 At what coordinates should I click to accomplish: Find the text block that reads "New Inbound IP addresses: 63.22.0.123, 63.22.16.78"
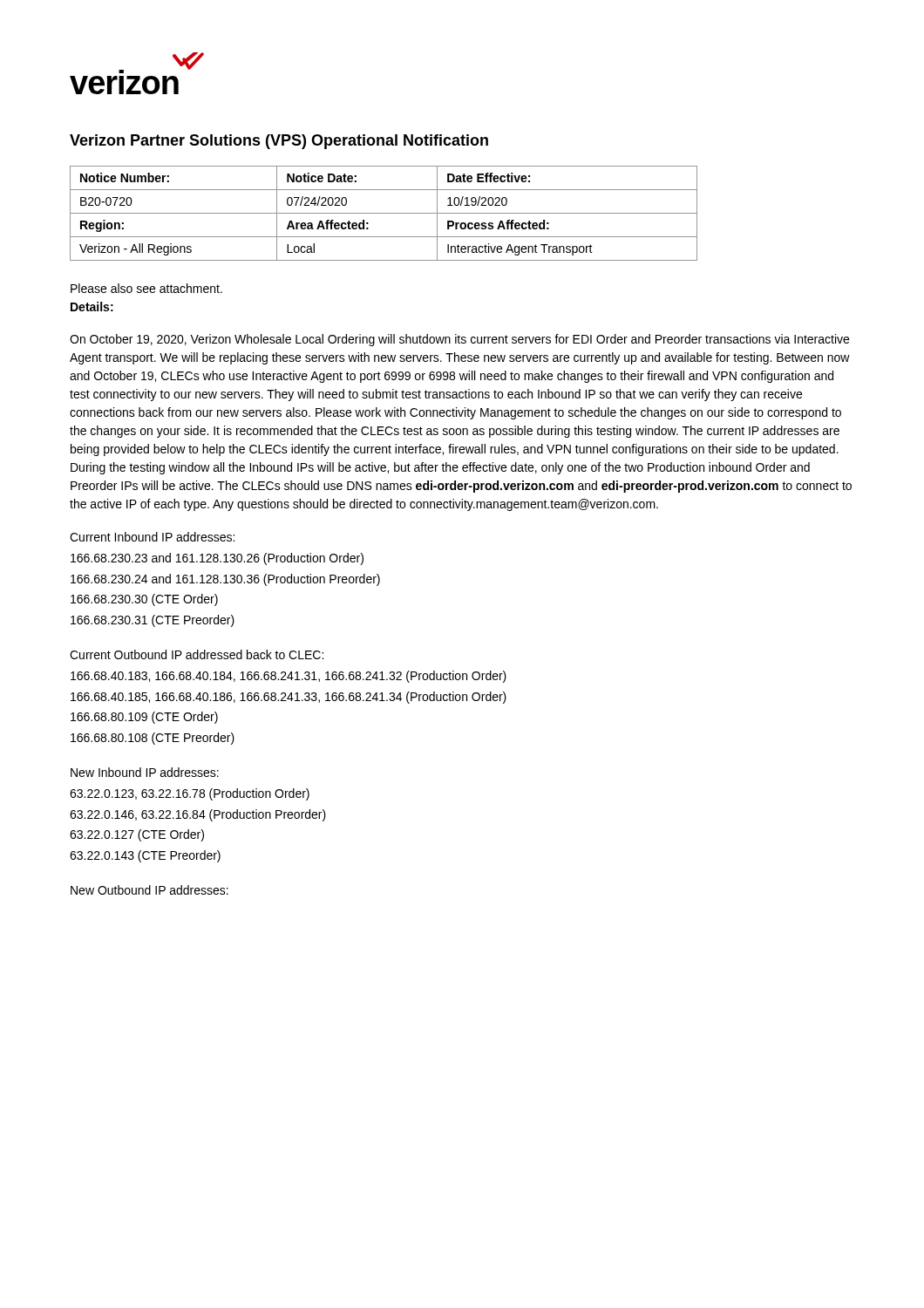[198, 814]
